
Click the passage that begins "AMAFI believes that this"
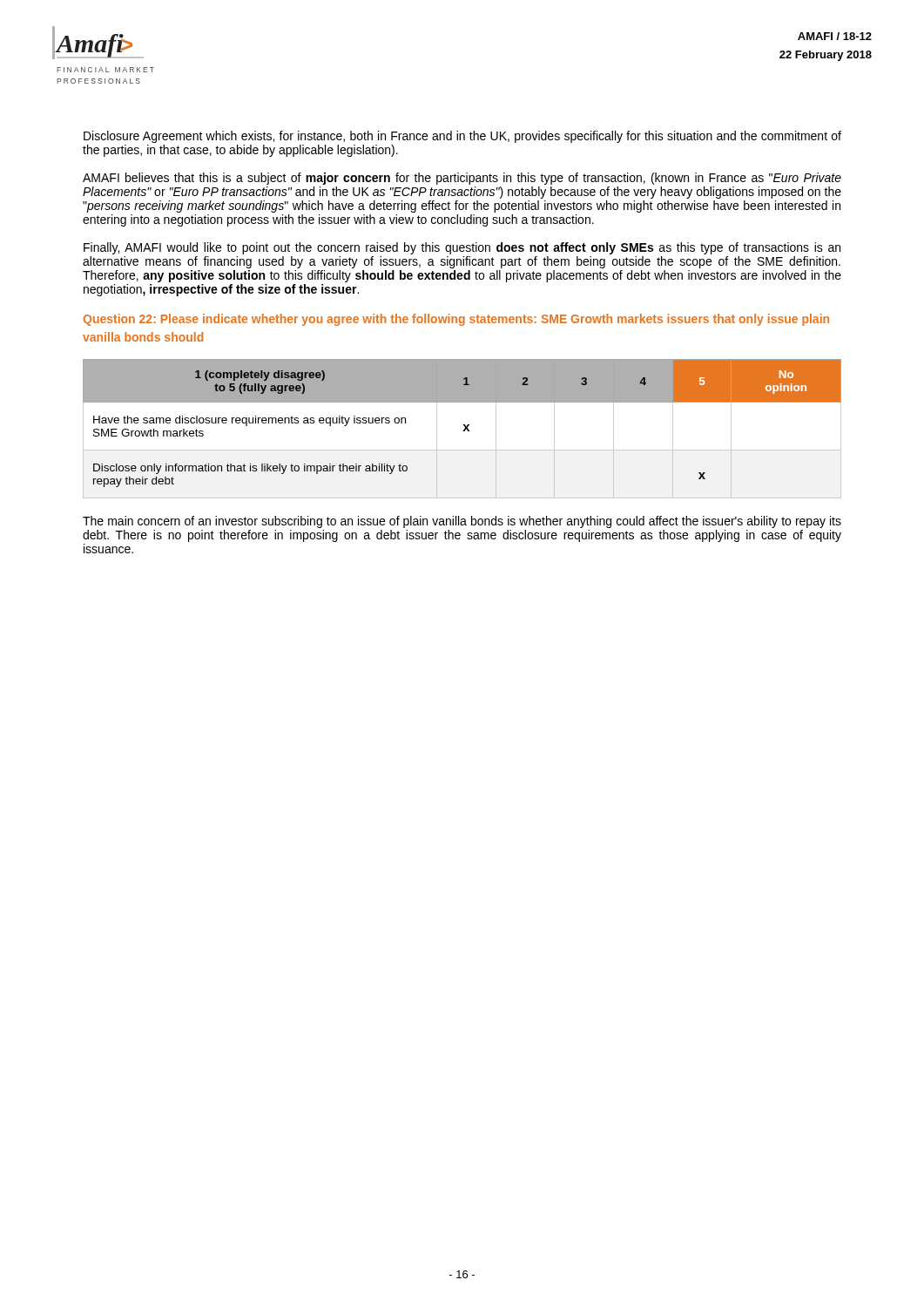click(462, 199)
